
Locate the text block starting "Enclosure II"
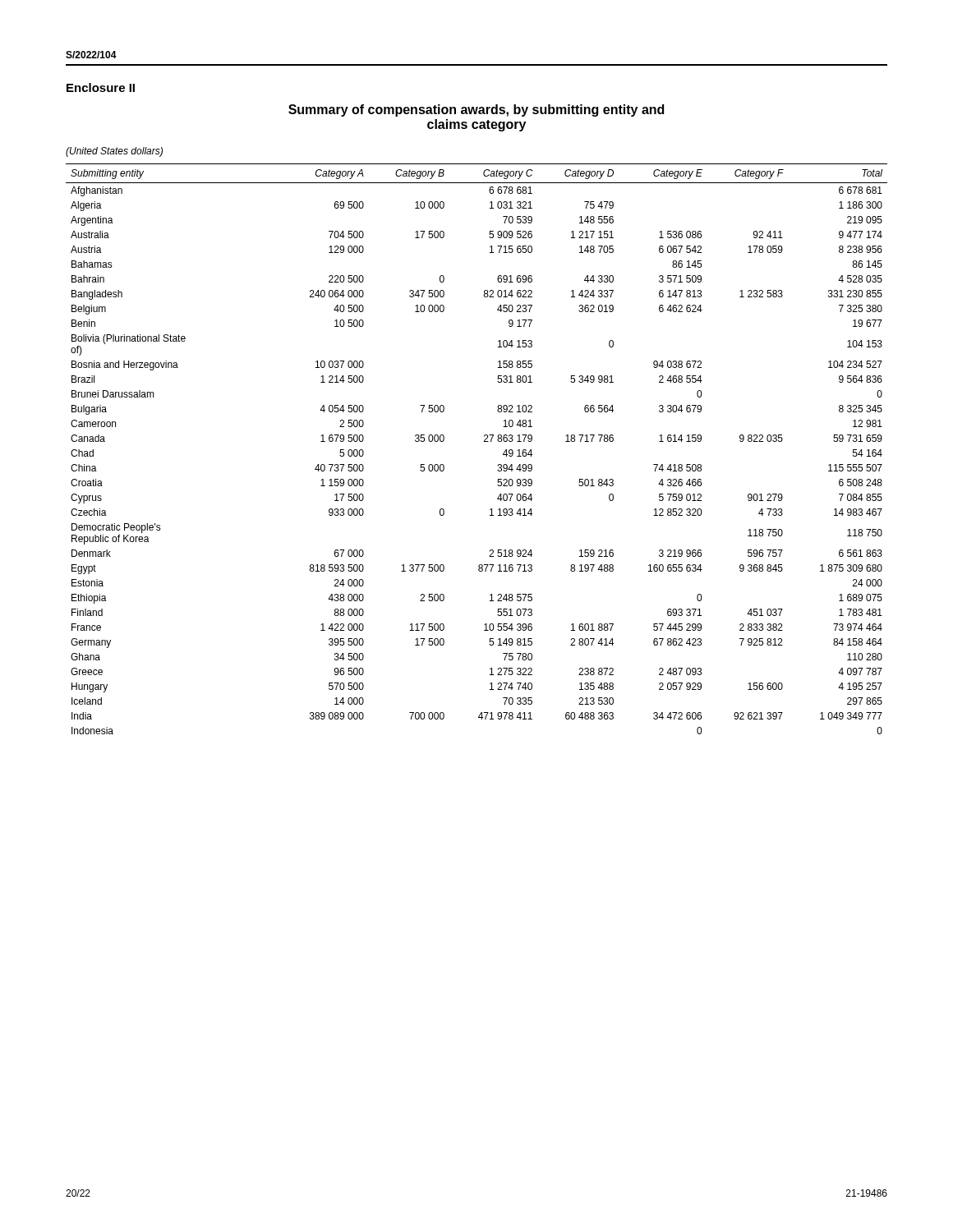[101, 87]
